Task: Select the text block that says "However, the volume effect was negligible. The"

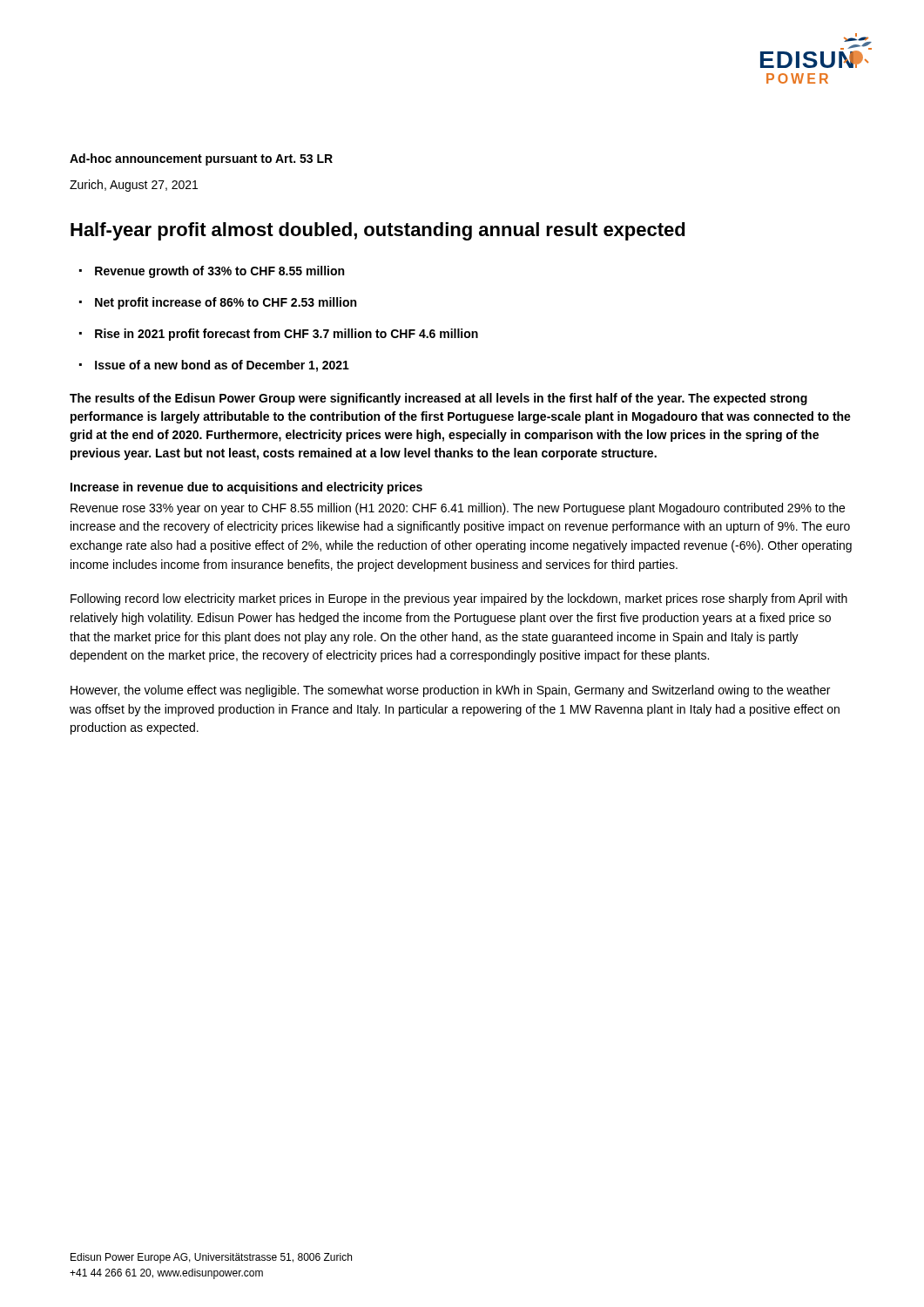Action: pyautogui.click(x=455, y=709)
